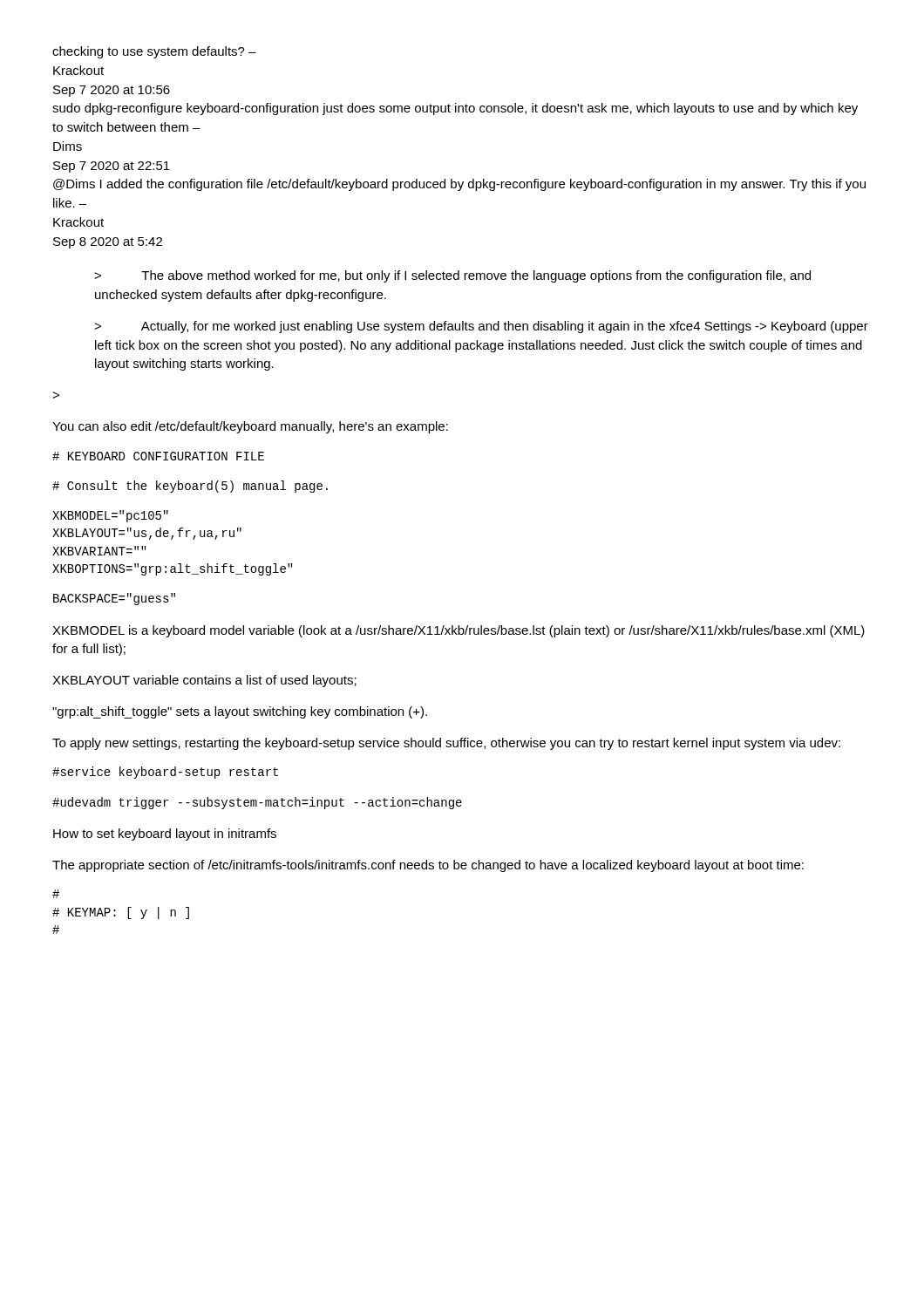This screenshot has width=924, height=1308.
Task: Select the text block that says "> Actually, for"
Action: click(483, 345)
